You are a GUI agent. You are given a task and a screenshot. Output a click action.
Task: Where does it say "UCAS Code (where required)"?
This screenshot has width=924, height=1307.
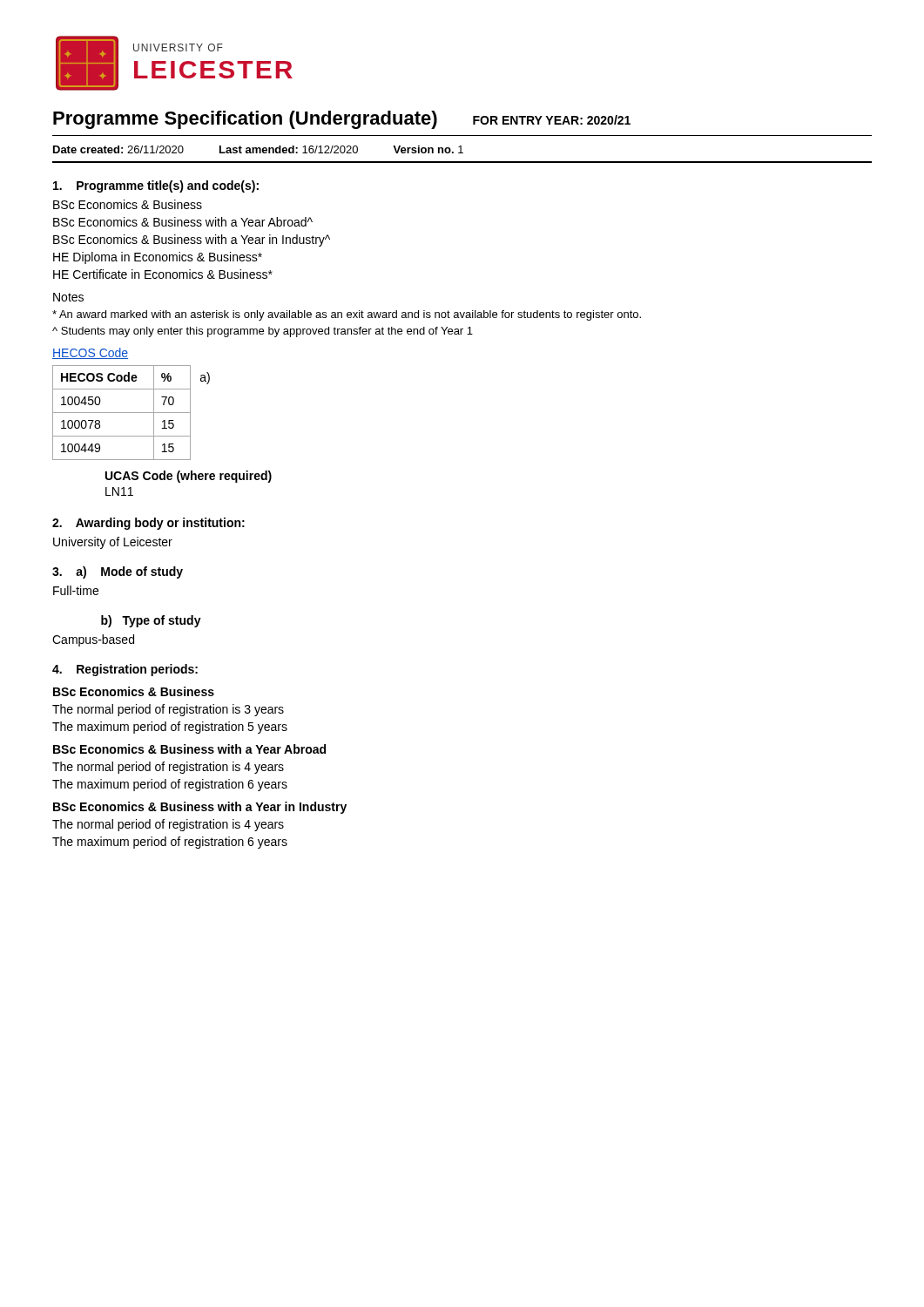coord(188,476)
